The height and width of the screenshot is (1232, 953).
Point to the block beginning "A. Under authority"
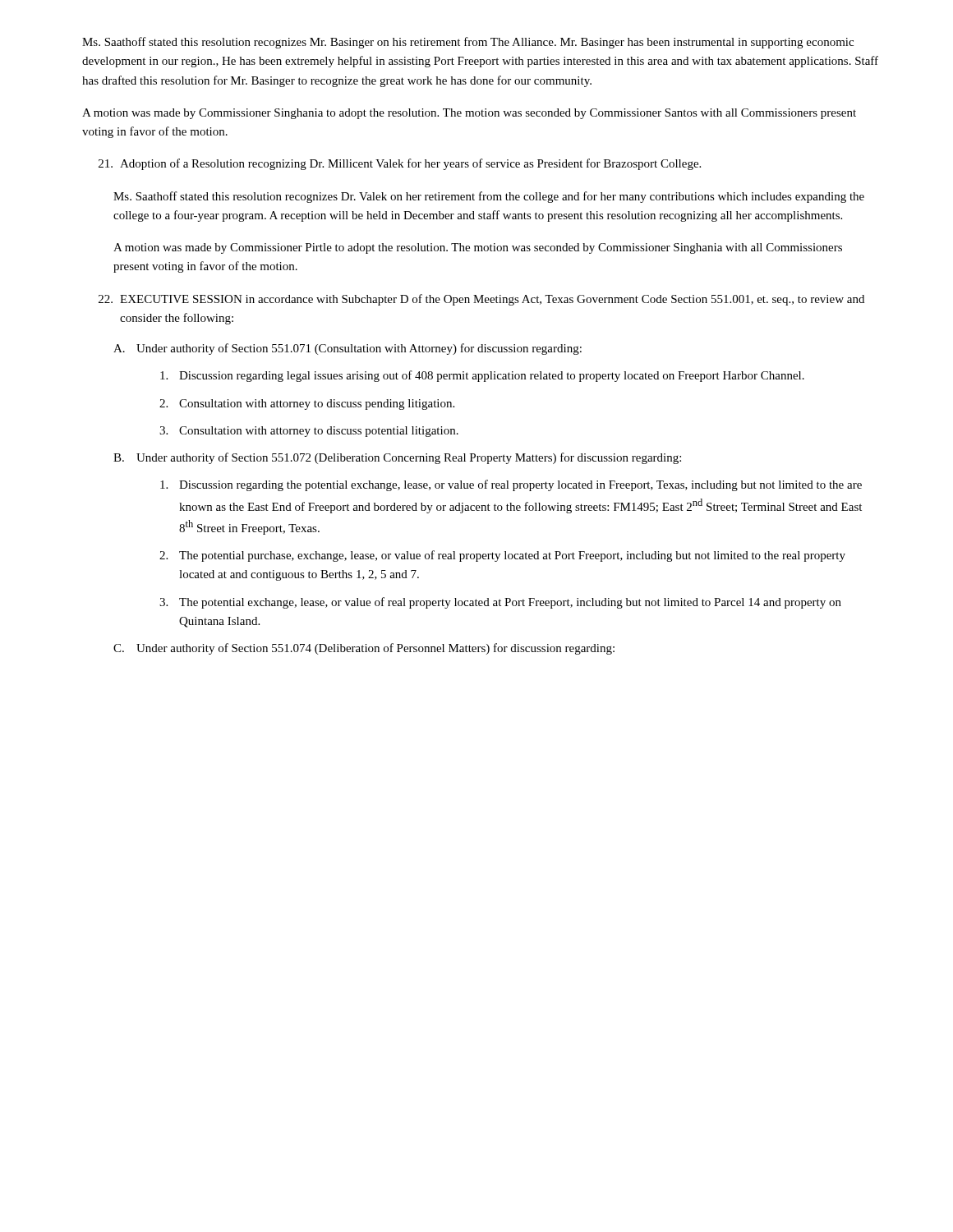(x=348, y=349)
